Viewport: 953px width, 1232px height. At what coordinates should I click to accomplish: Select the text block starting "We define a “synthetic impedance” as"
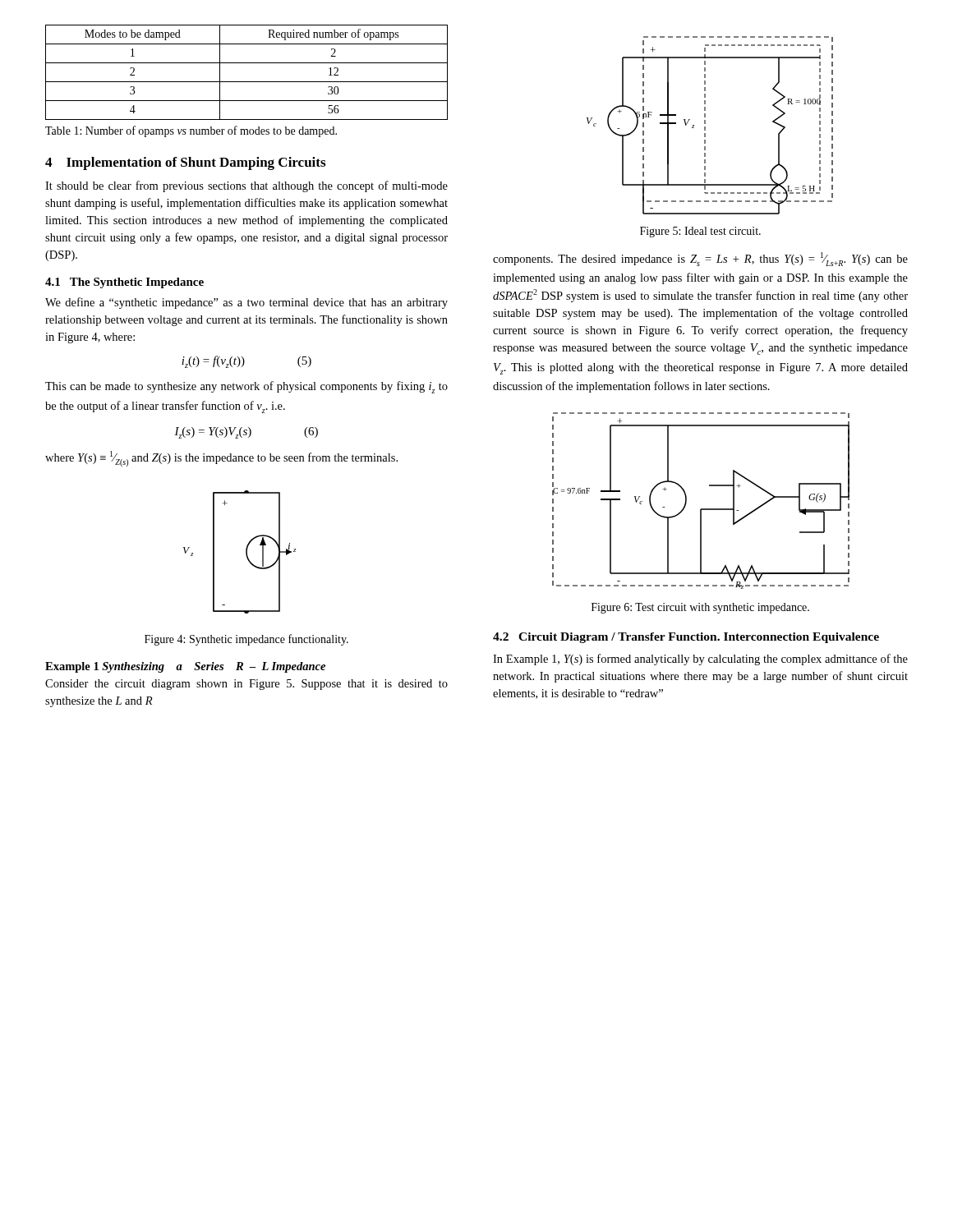point(246,320)
